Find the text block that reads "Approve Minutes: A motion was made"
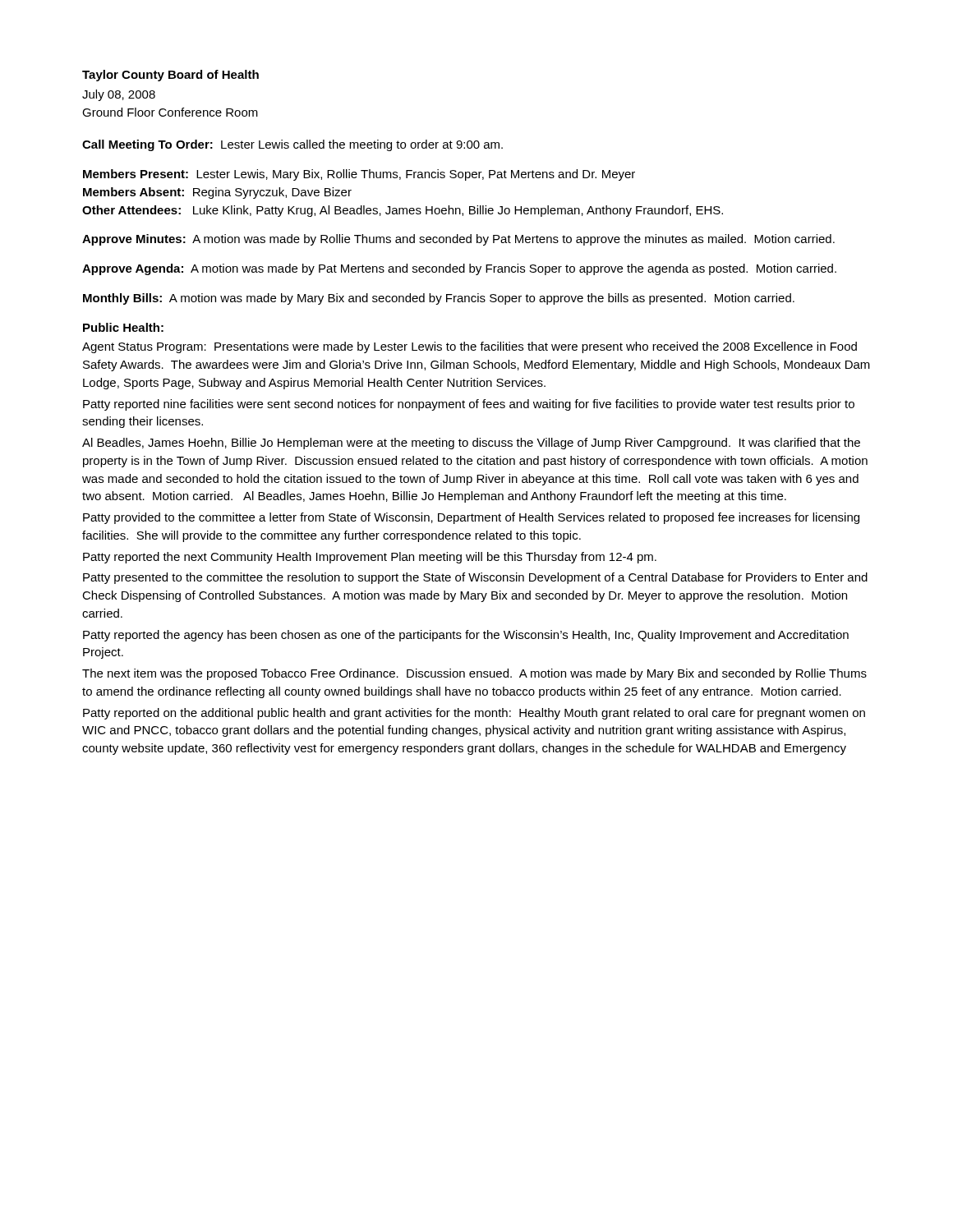This screenshot has height=1232, width=953. coord(459,239)
